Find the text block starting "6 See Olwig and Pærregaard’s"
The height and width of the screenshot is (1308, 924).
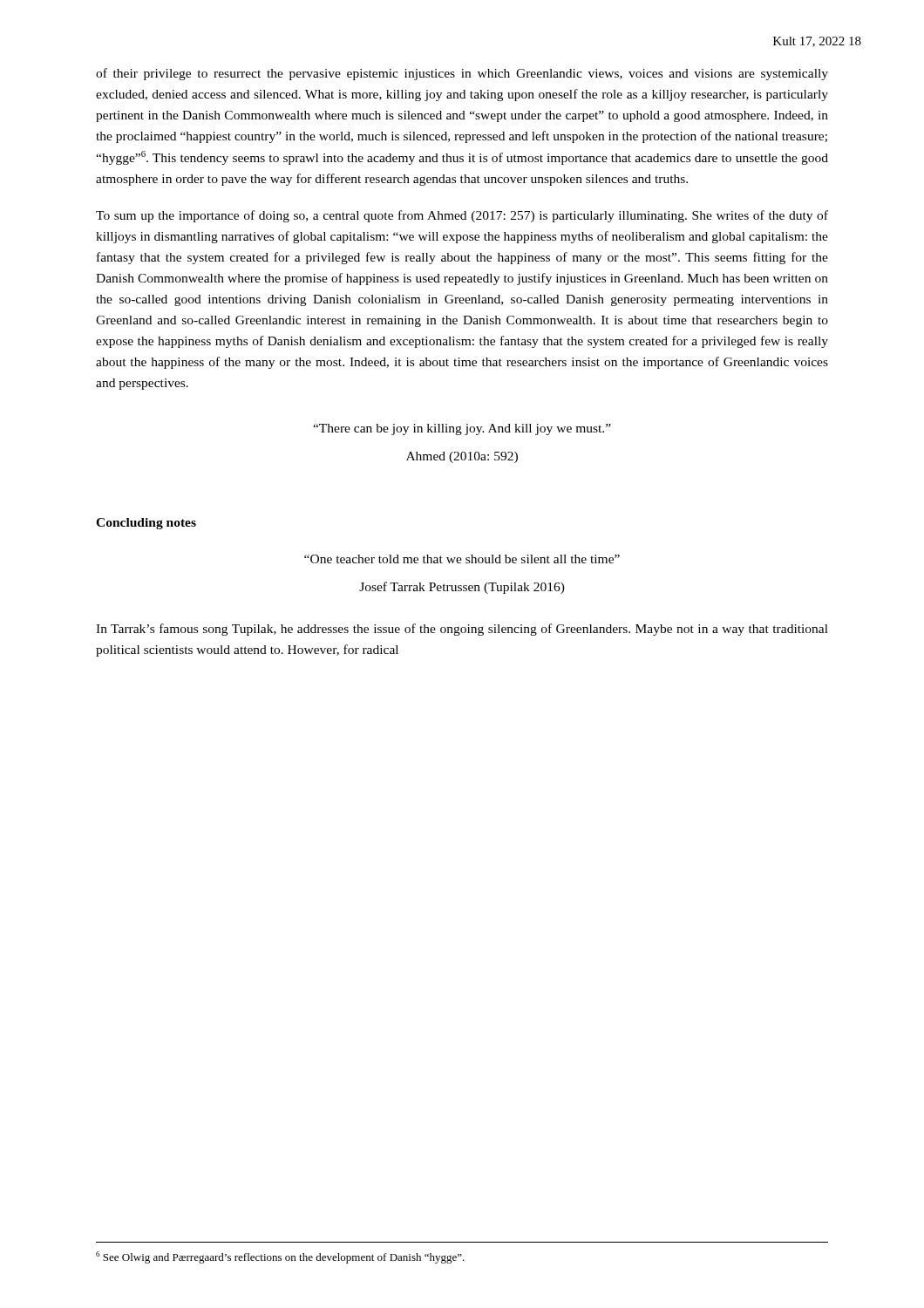[x=280, y=1256]
